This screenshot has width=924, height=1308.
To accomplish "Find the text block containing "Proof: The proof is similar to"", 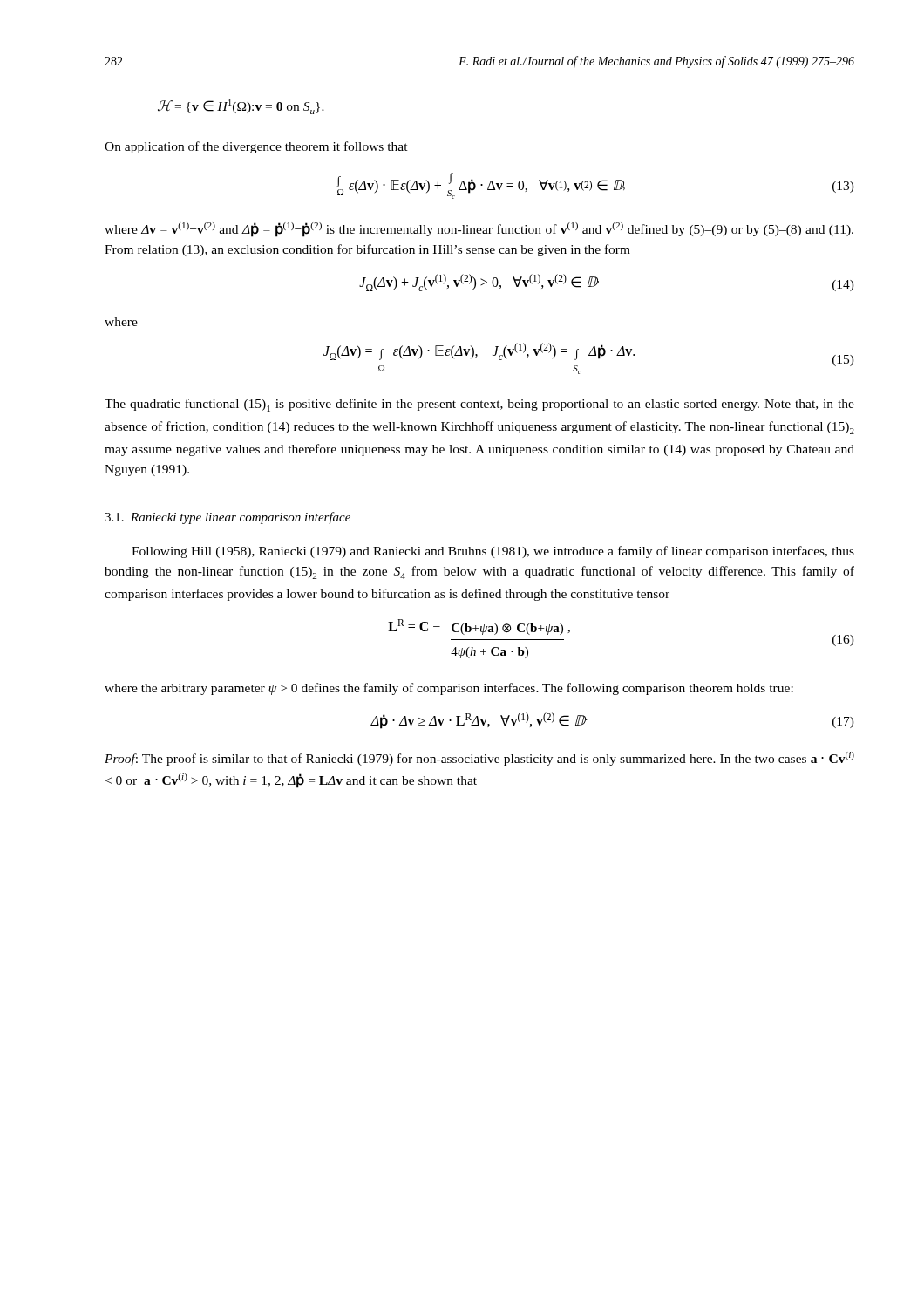I will [479, 768].
